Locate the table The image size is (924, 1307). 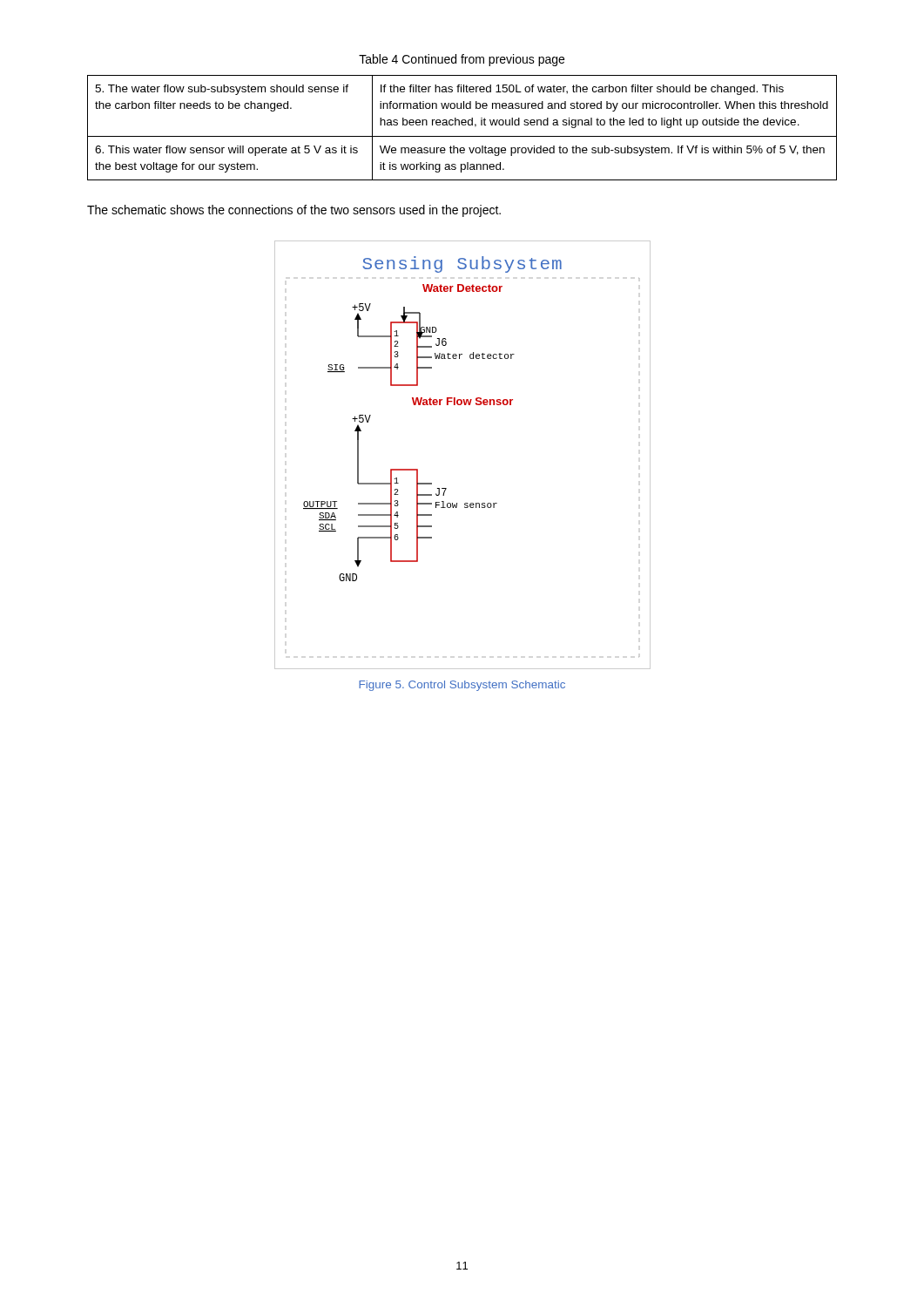(462, 128)
